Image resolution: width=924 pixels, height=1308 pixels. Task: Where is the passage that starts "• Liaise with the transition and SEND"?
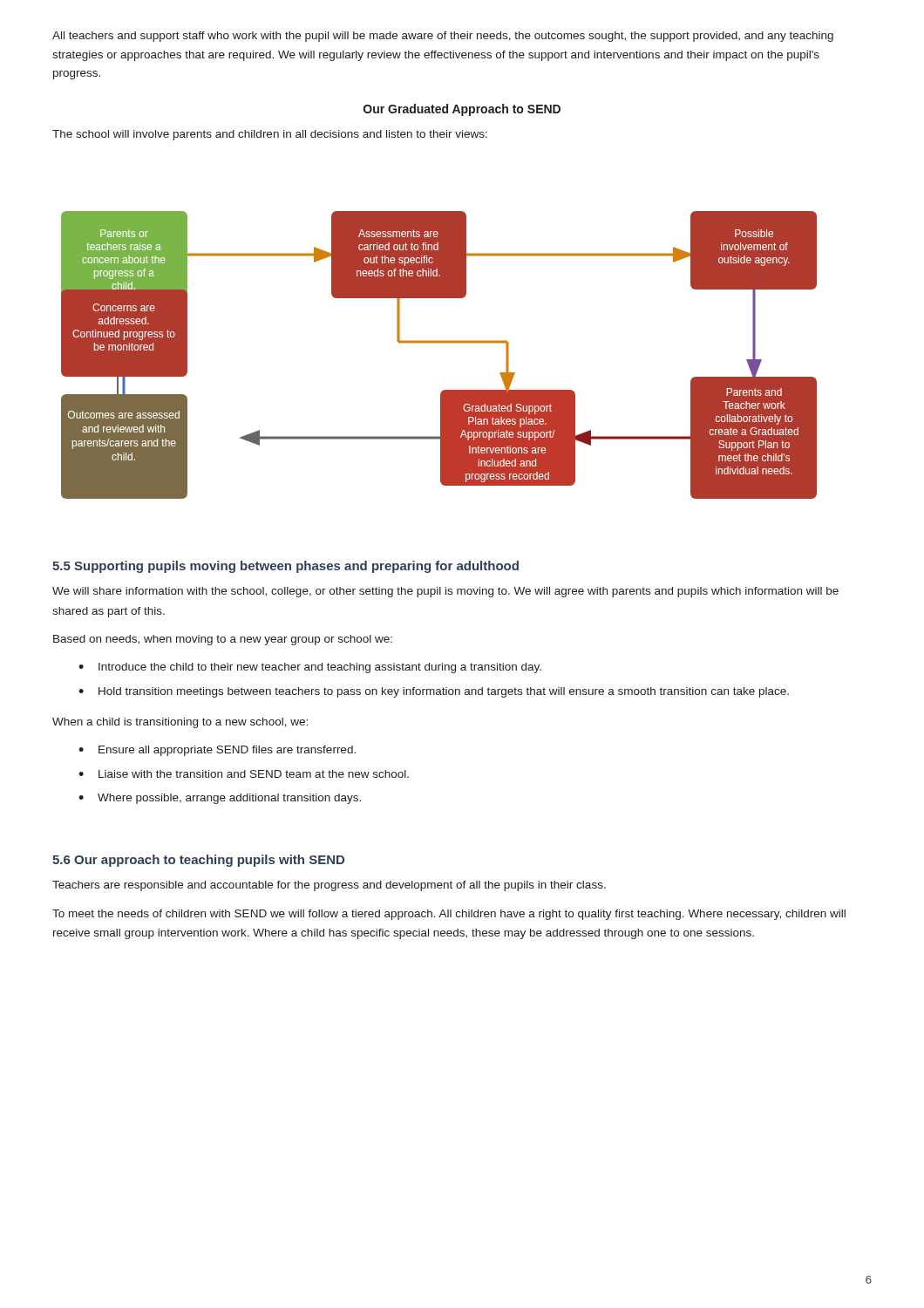click(244, 775)
